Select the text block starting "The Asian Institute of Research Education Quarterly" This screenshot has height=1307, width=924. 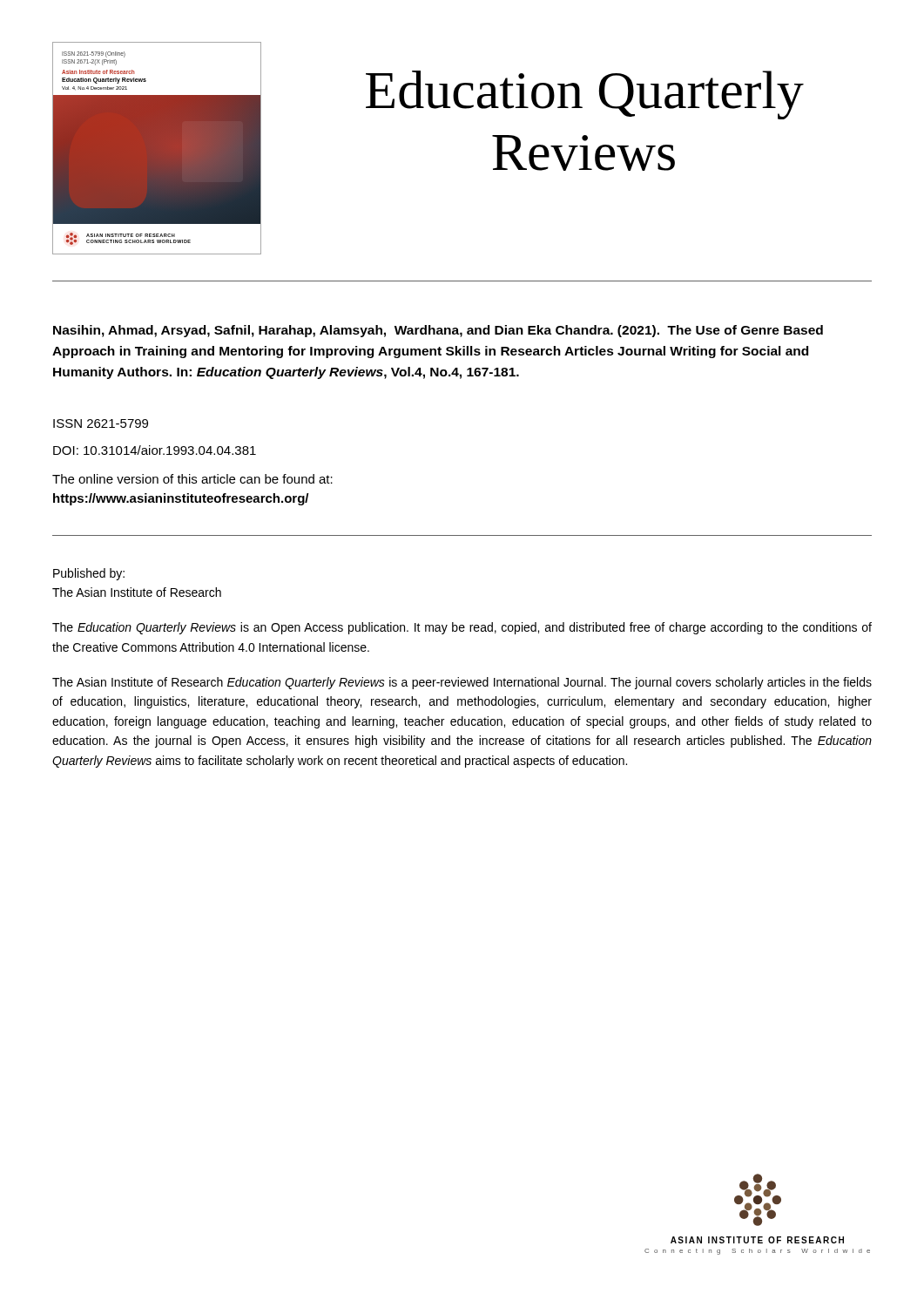(462, 721)
